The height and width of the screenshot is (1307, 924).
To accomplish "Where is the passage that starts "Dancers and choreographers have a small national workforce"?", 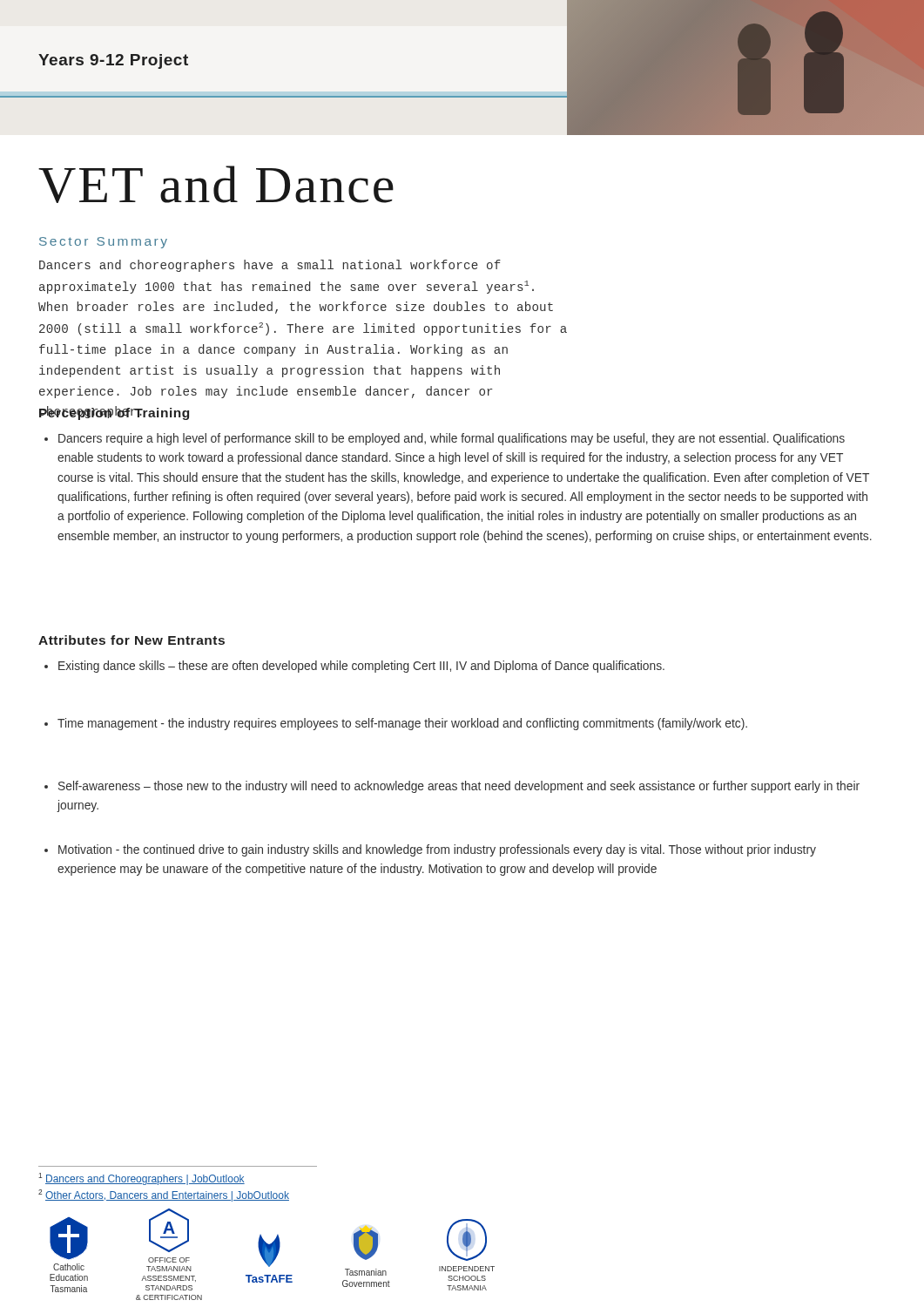I will 303,339.
